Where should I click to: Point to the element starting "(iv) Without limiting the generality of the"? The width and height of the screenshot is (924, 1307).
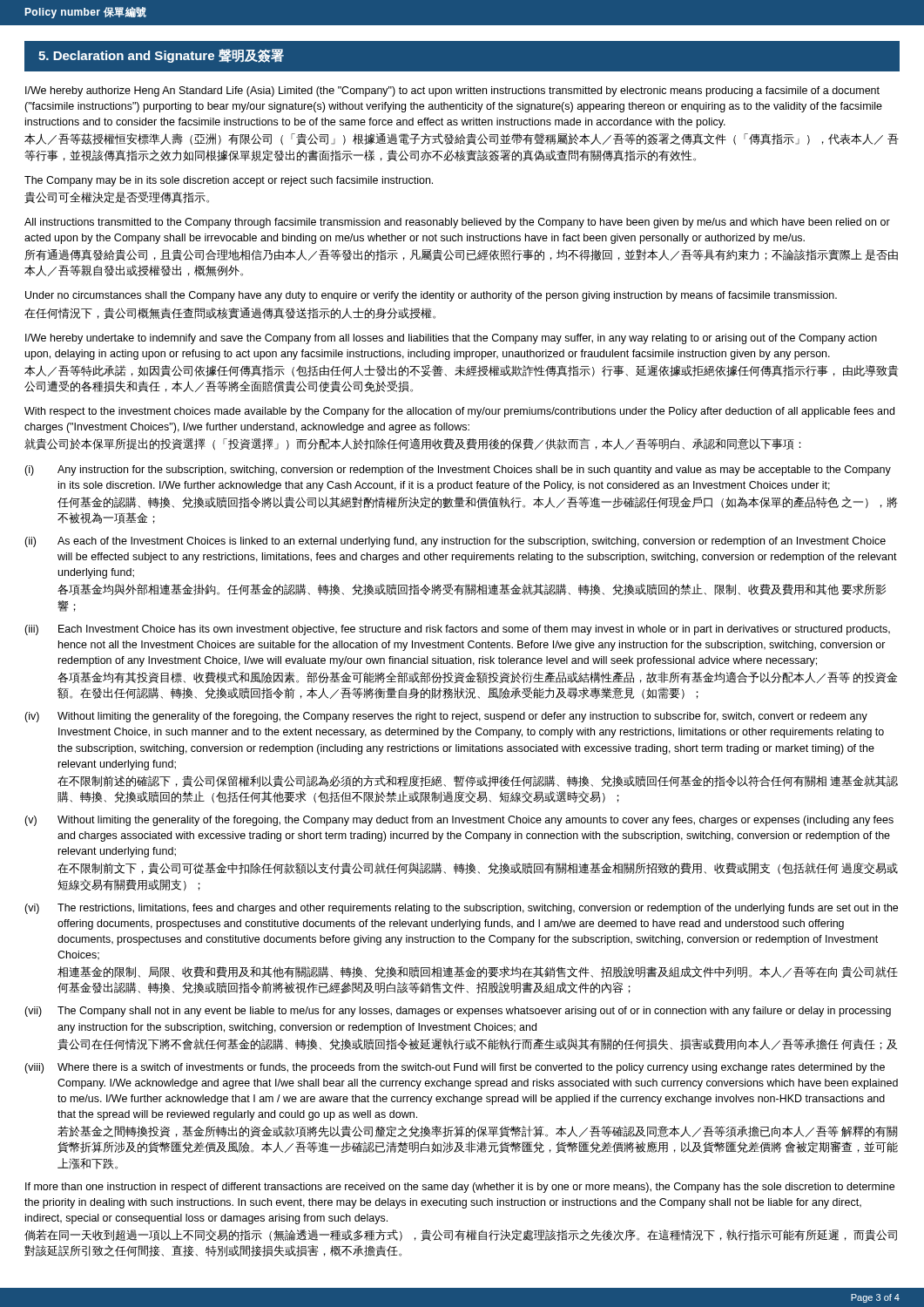(x=462, y=757)
